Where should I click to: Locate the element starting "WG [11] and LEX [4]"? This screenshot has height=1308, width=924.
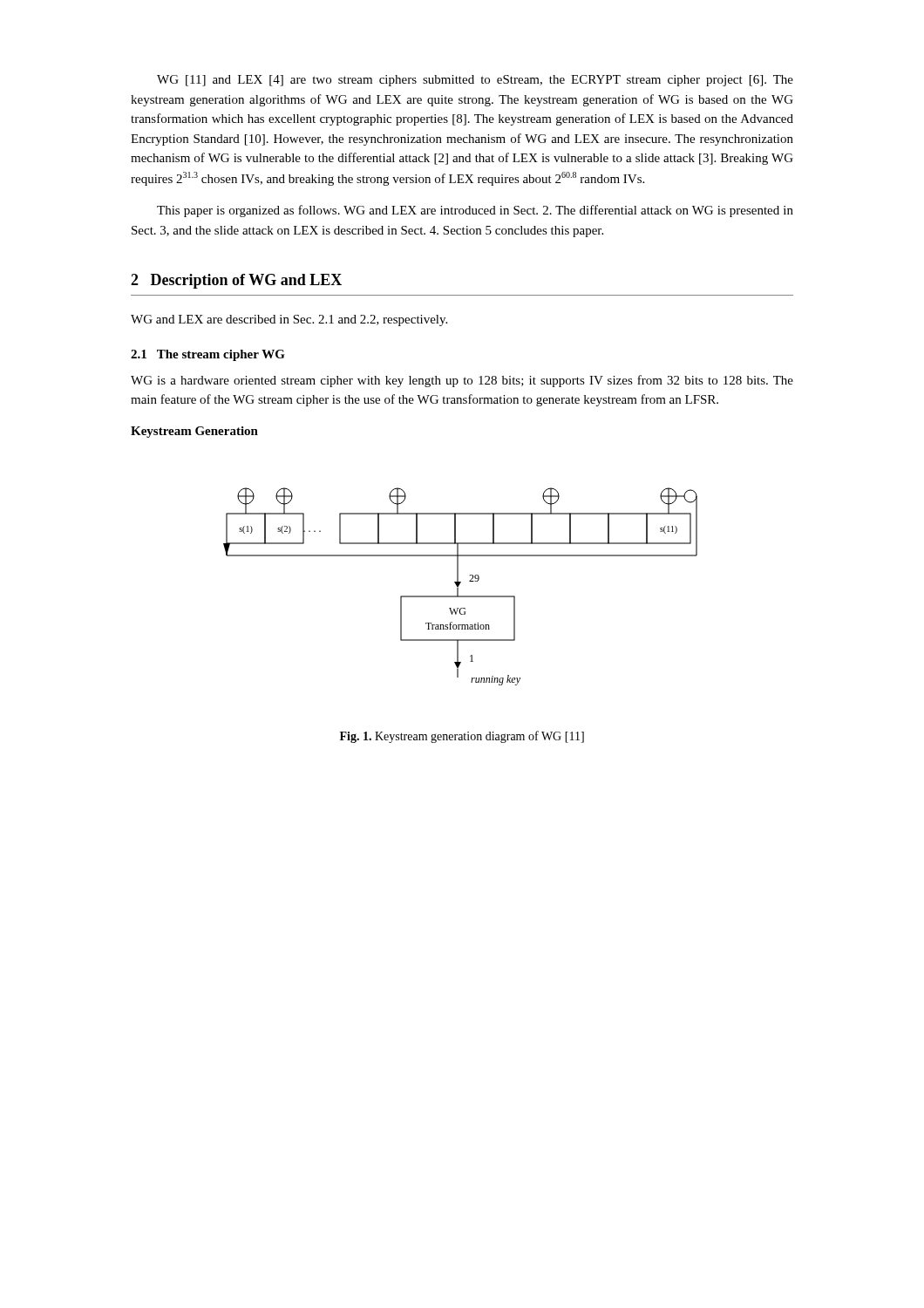click(462, 129)
